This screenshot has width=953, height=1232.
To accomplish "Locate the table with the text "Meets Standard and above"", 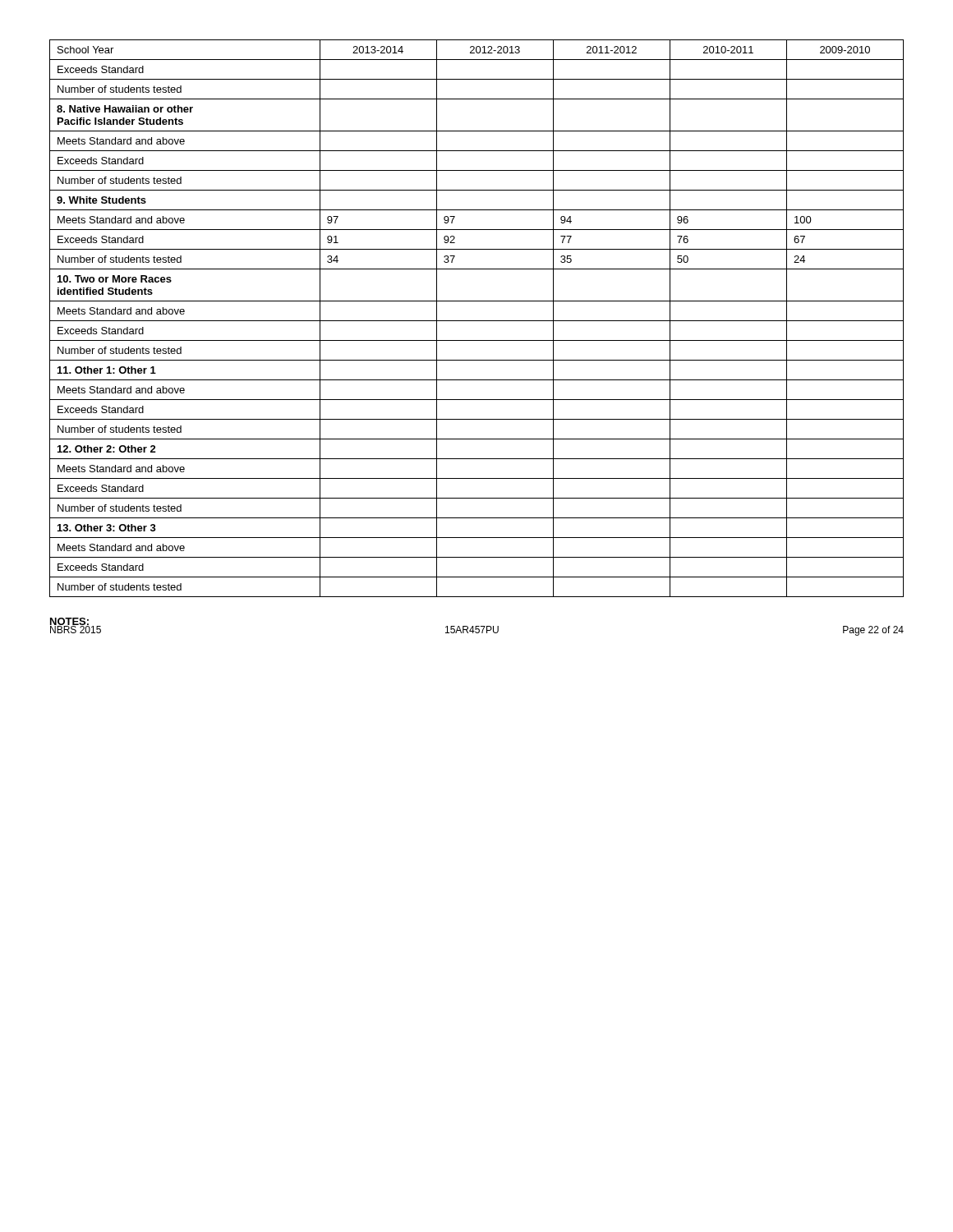I will 476,318.
